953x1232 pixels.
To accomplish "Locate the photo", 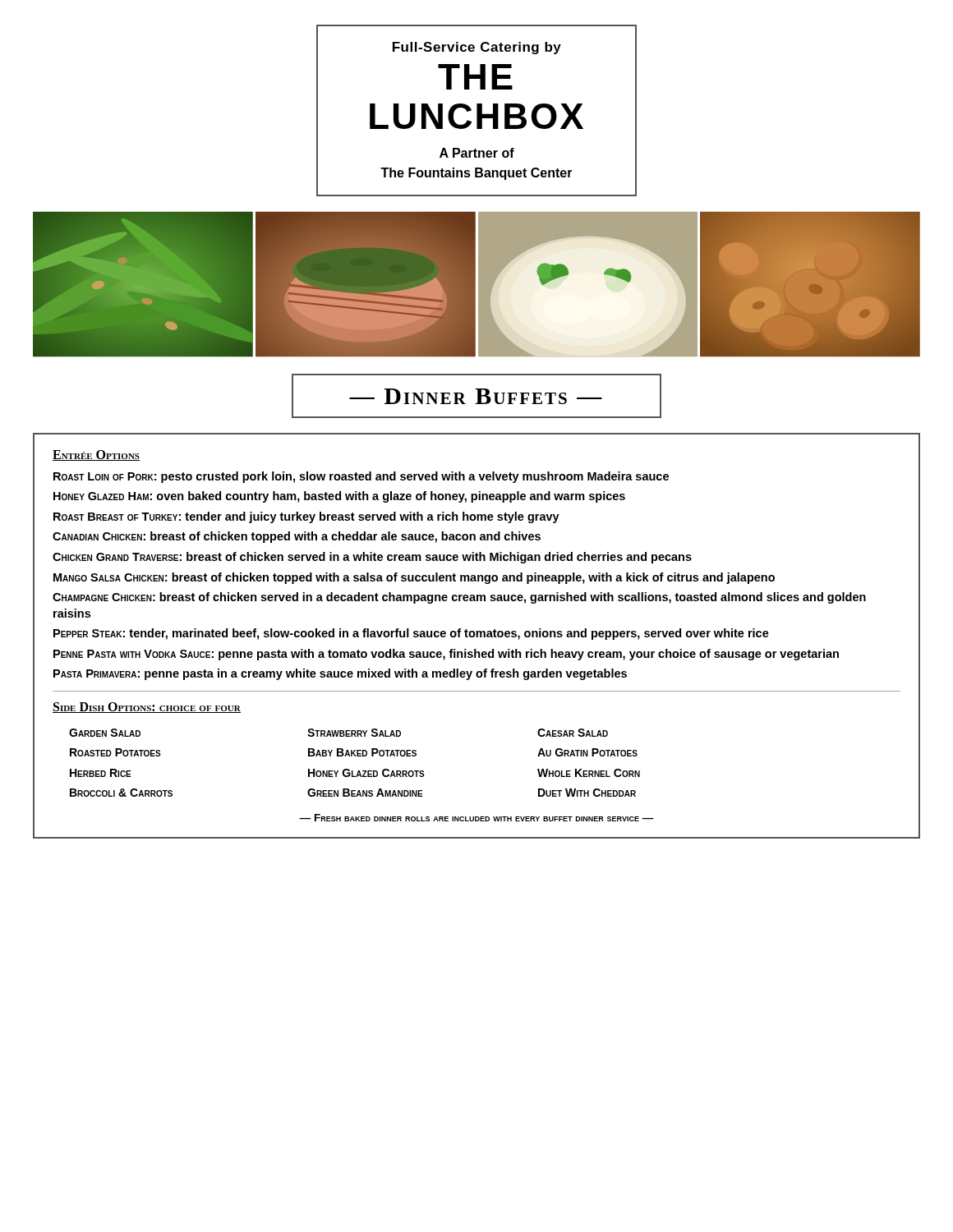I will pos(476,284).
